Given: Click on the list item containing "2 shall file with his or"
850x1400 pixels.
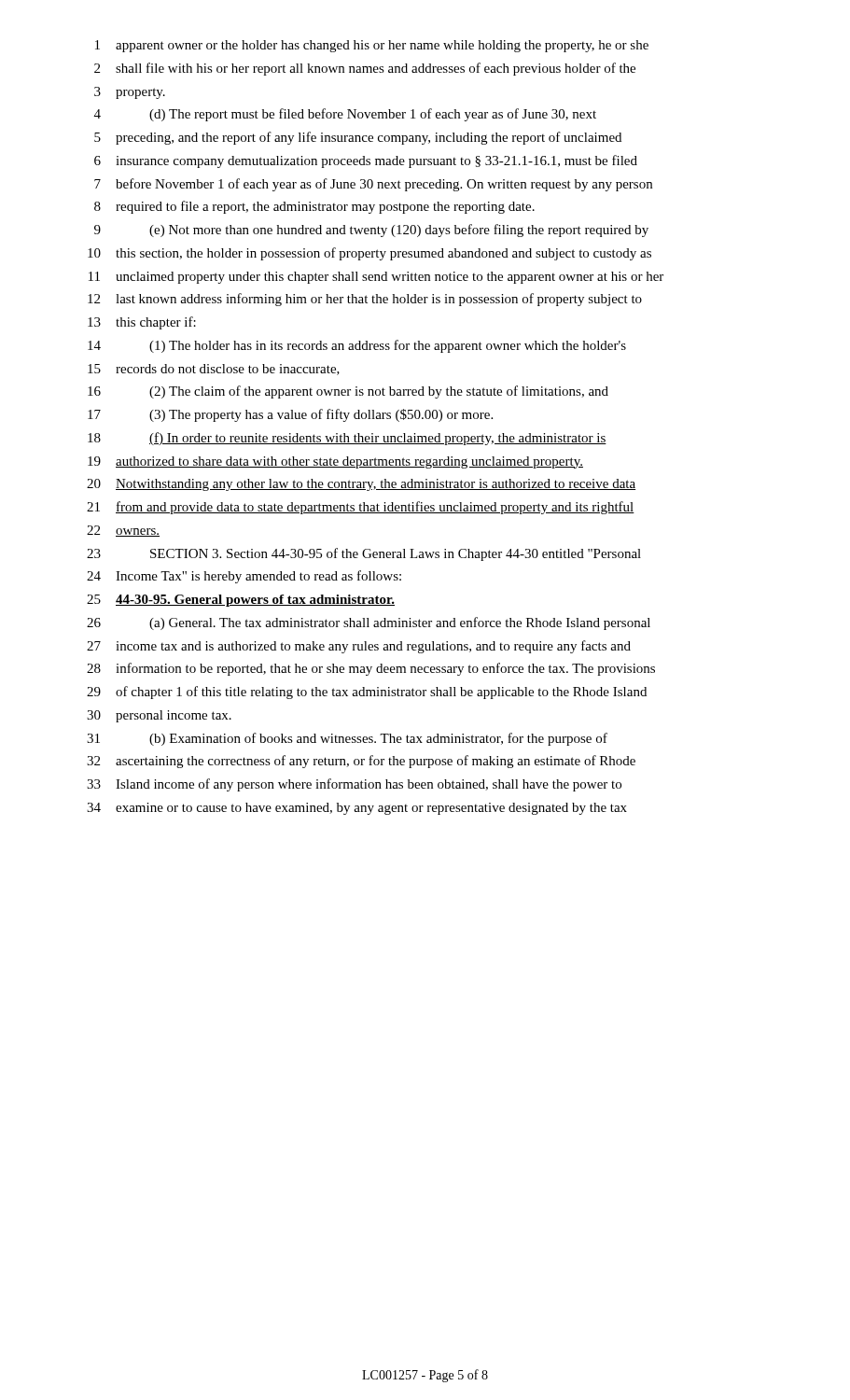Looking at the screenshot, I should tap(425, 68).
